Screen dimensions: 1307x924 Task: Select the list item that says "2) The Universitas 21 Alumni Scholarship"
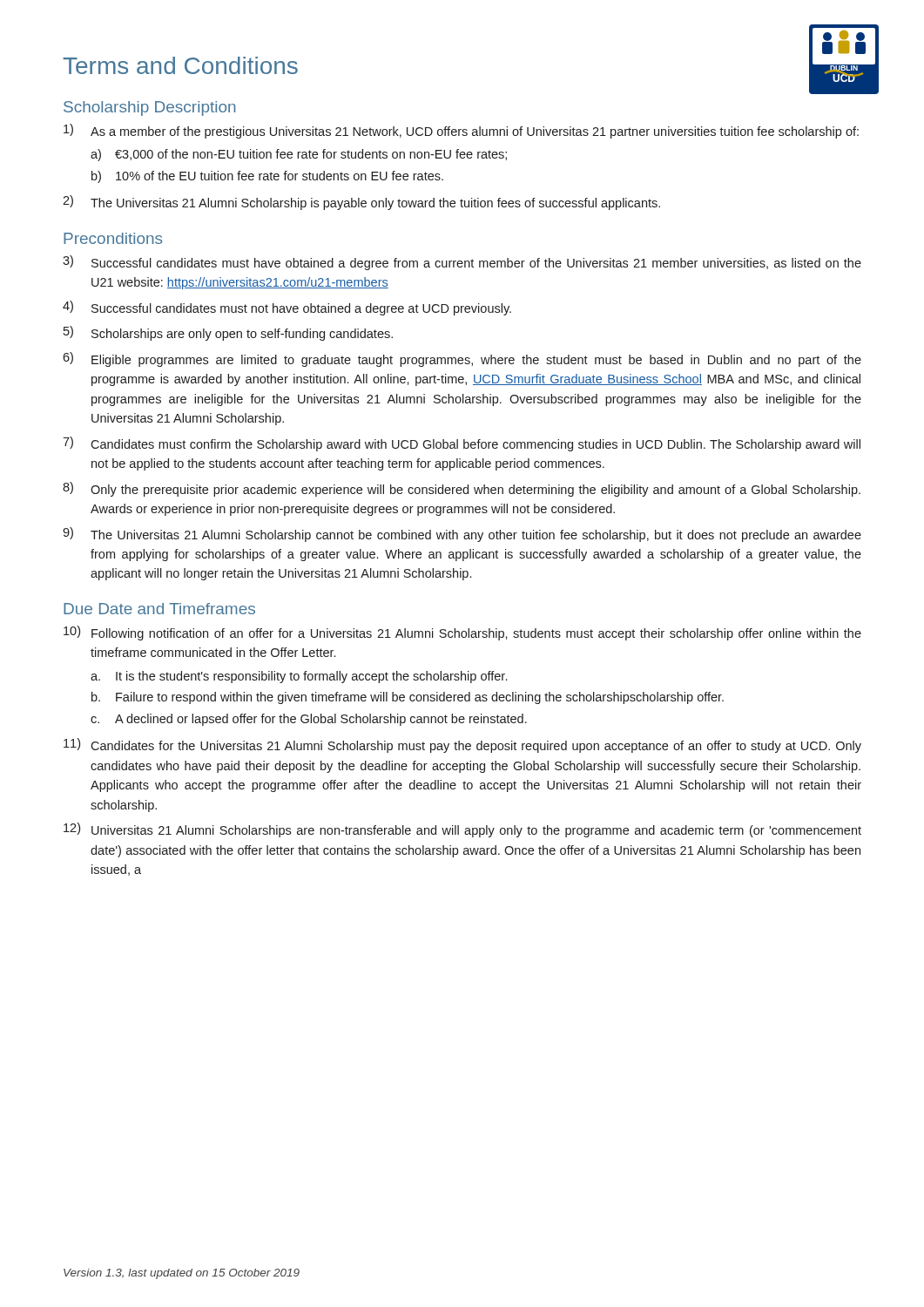462,204
